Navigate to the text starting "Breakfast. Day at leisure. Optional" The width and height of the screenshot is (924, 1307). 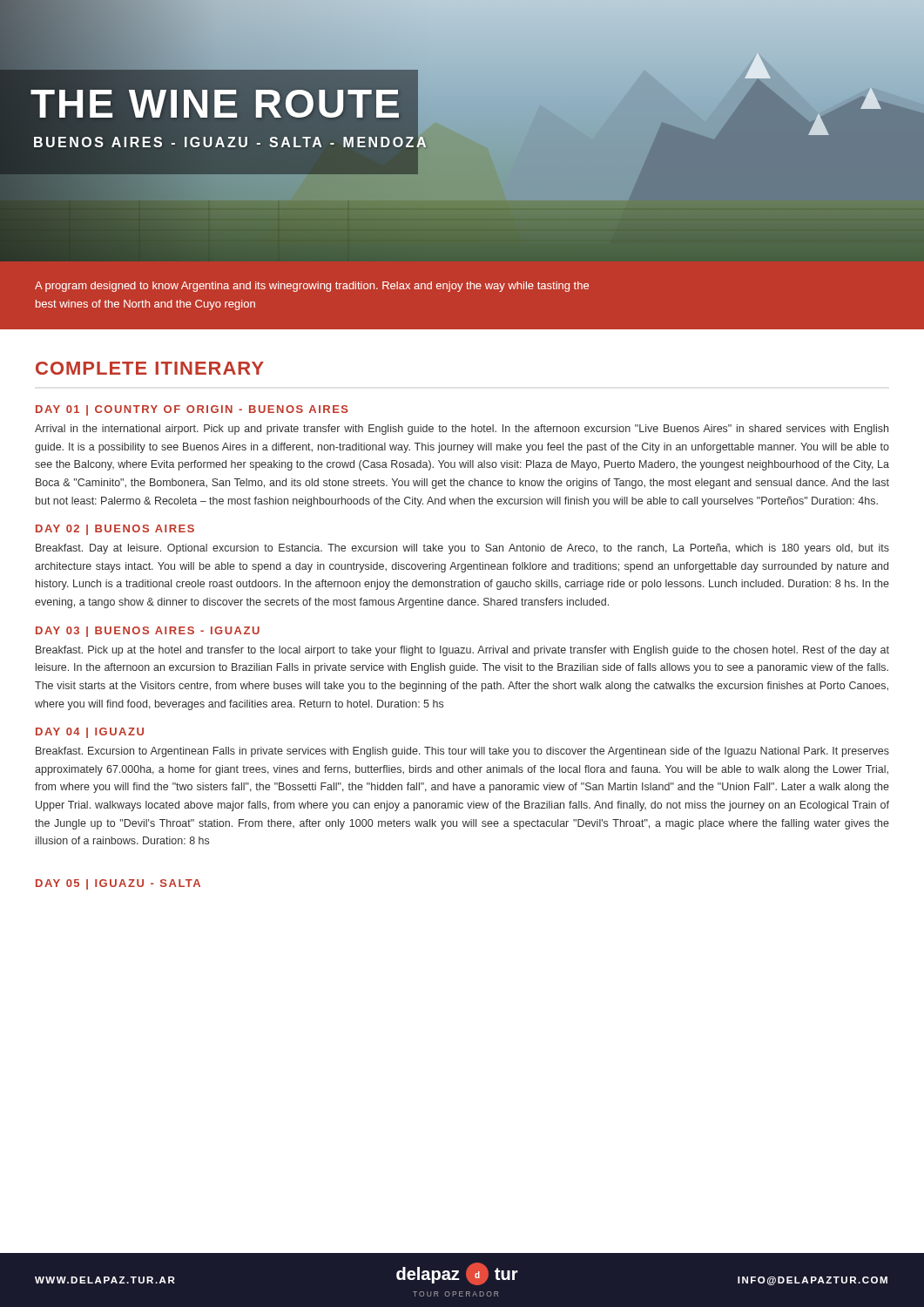pyautogui.click(x=462, y=575)
